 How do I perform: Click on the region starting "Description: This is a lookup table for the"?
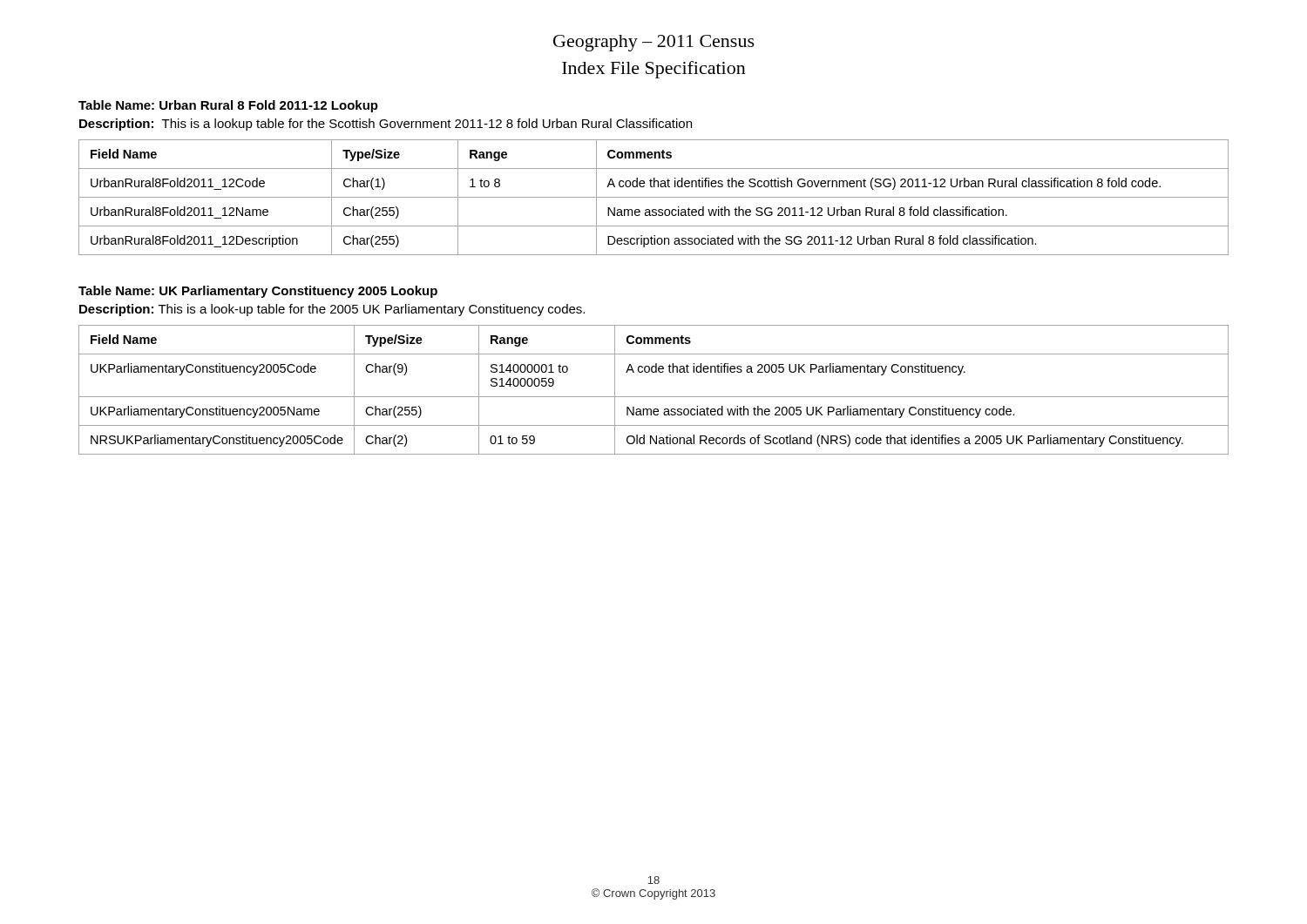point(386,123)
